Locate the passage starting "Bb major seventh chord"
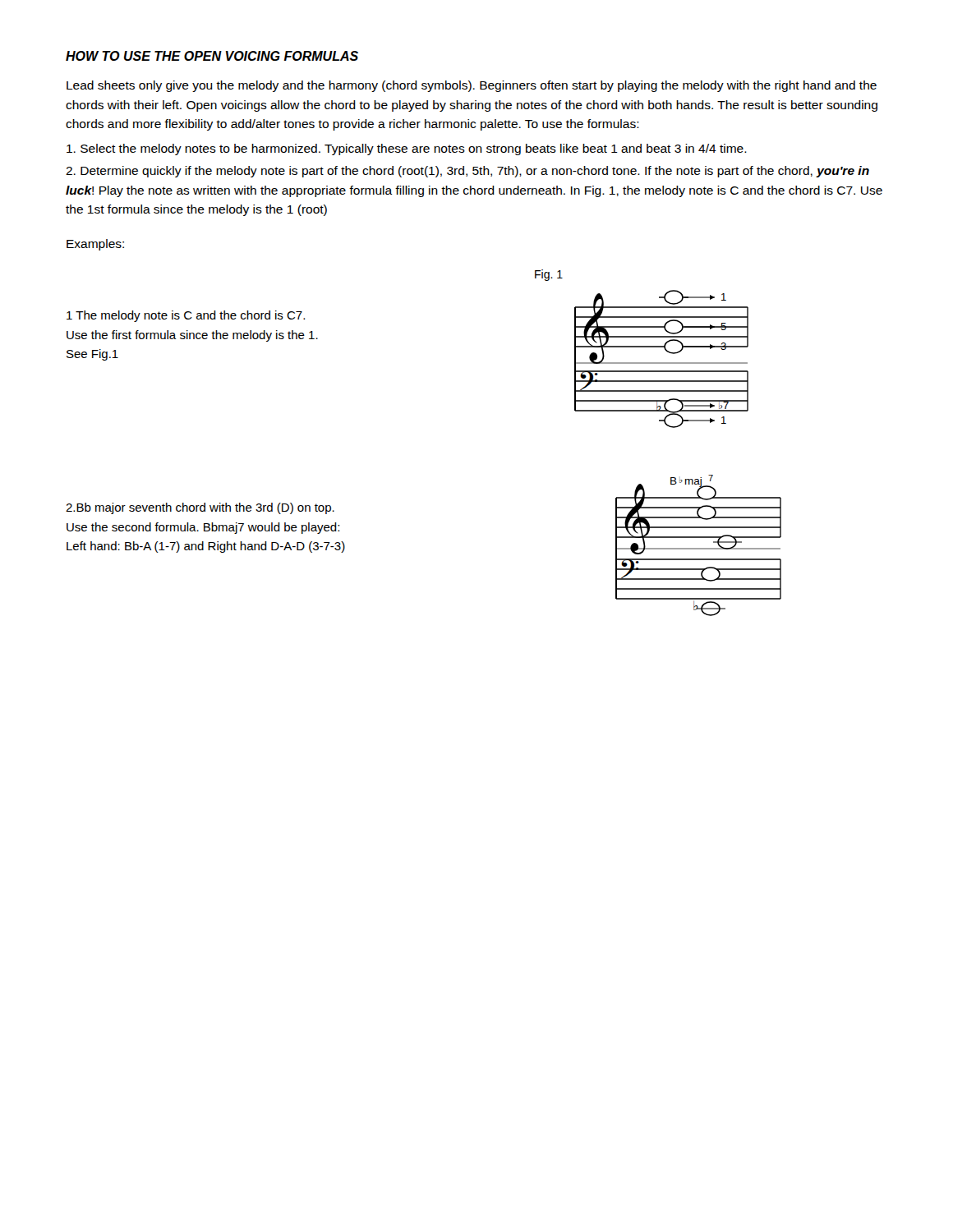Viewport: 953px width, 1232px height. (x=205, y=527)
